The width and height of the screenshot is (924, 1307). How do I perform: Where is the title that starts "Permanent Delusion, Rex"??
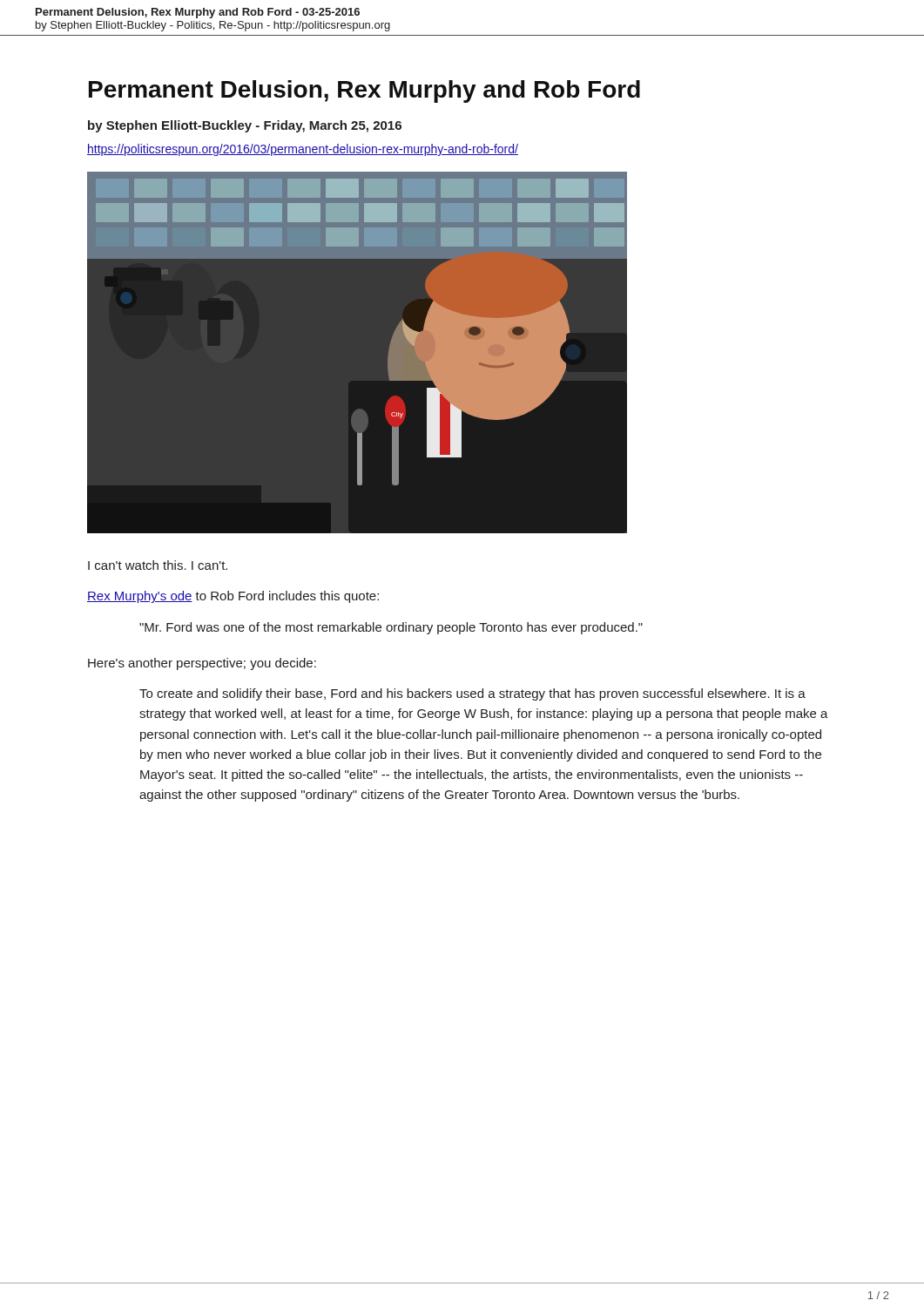point(462,90)
